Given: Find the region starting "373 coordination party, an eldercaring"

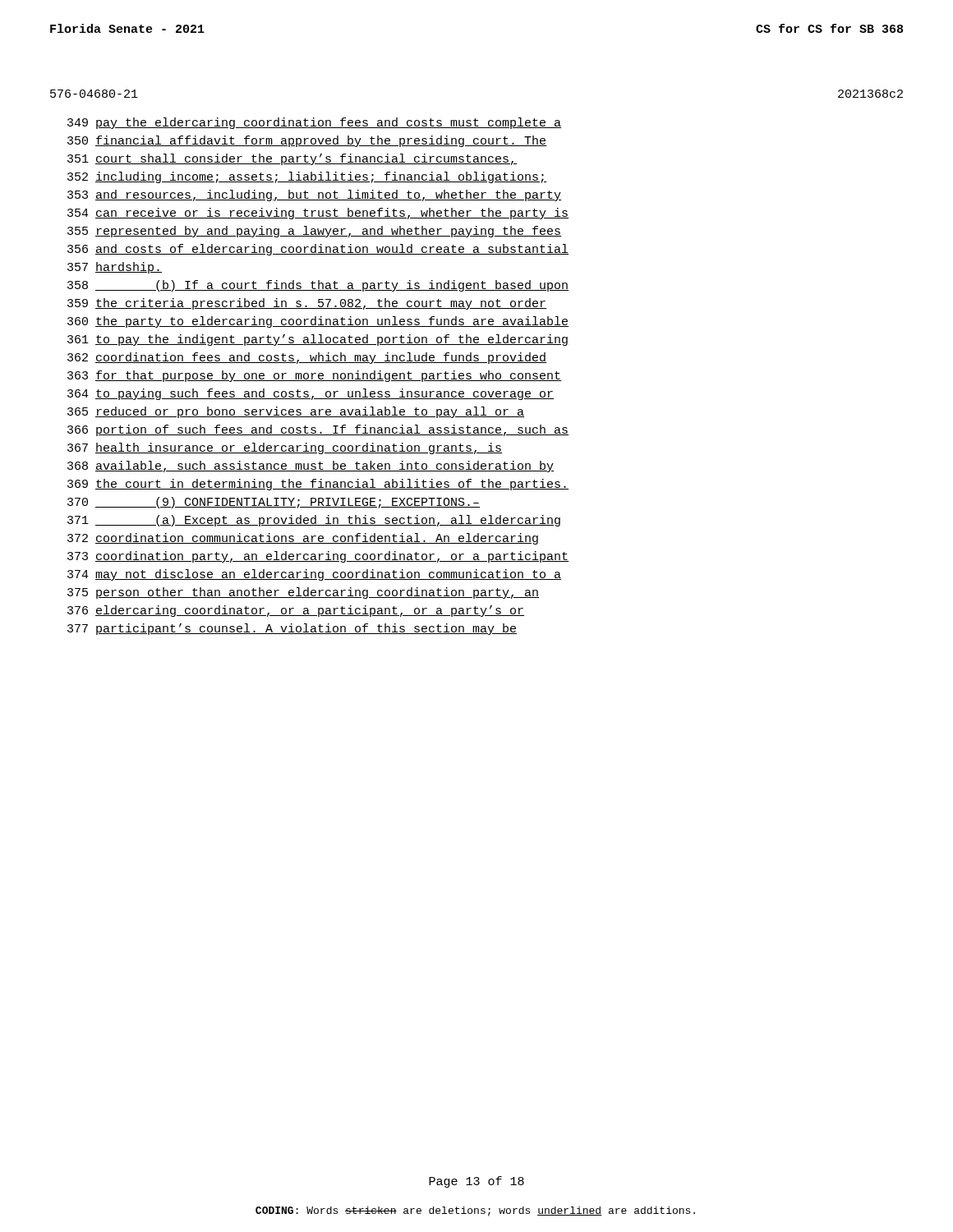Looking at the screenshot, I should pyautogui.click(x=309, y=557).
